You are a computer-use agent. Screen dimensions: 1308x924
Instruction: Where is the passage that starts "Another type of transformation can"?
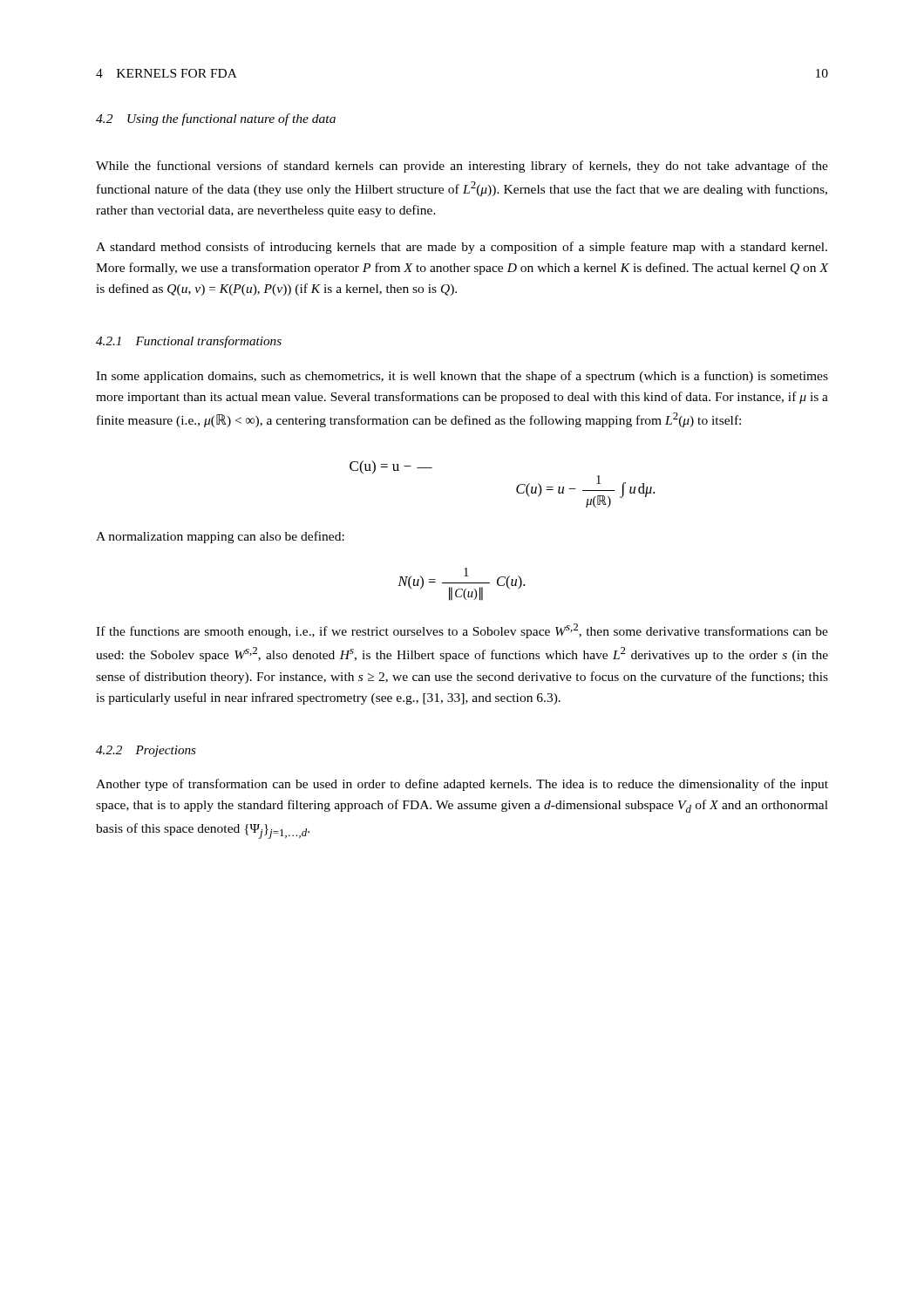462,808
